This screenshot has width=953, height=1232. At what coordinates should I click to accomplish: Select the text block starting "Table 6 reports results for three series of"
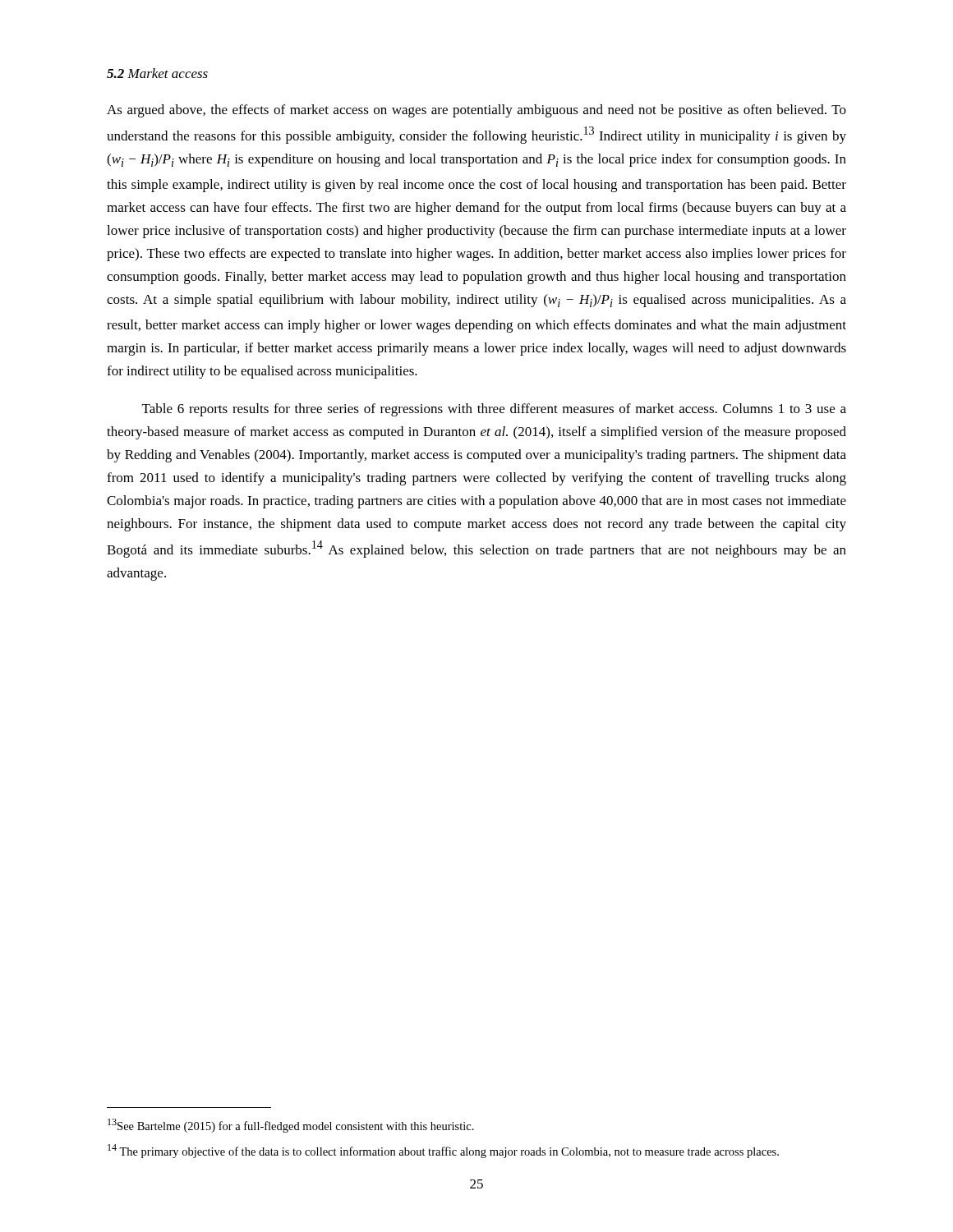click(476, 491)
